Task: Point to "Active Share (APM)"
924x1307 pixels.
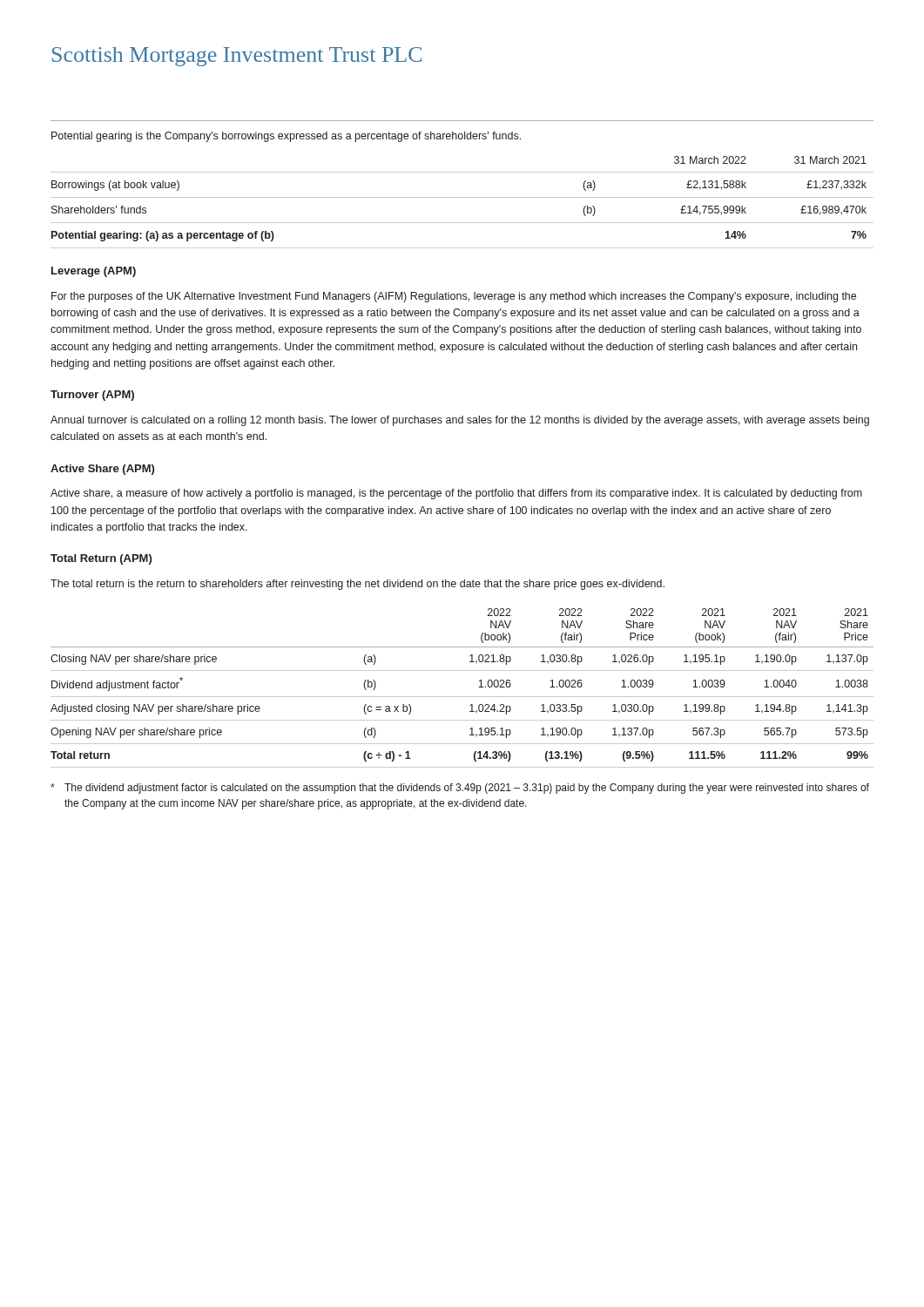Action: coord(102,470)
